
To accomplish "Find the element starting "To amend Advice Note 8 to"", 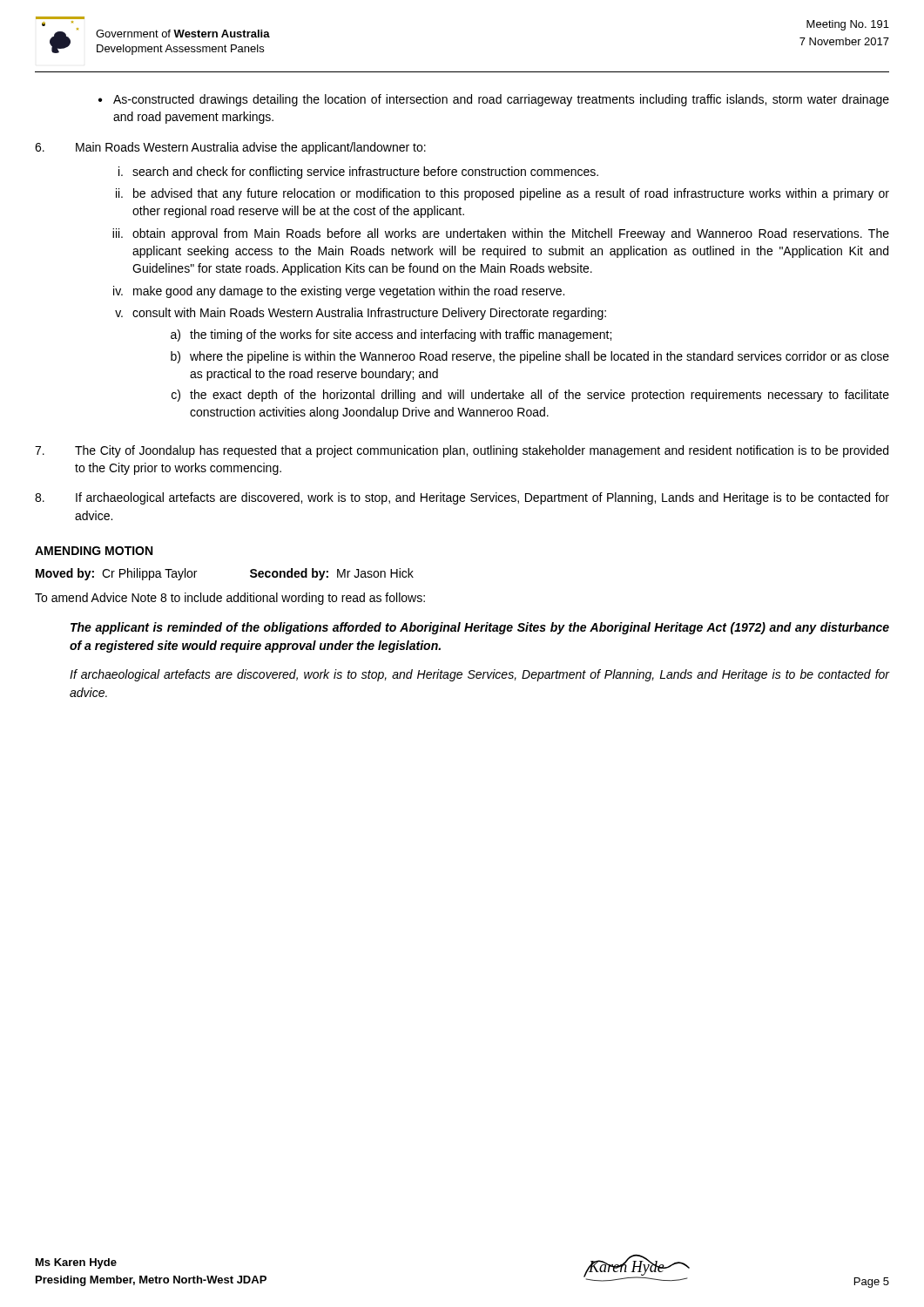I will [x=230, y=598].
